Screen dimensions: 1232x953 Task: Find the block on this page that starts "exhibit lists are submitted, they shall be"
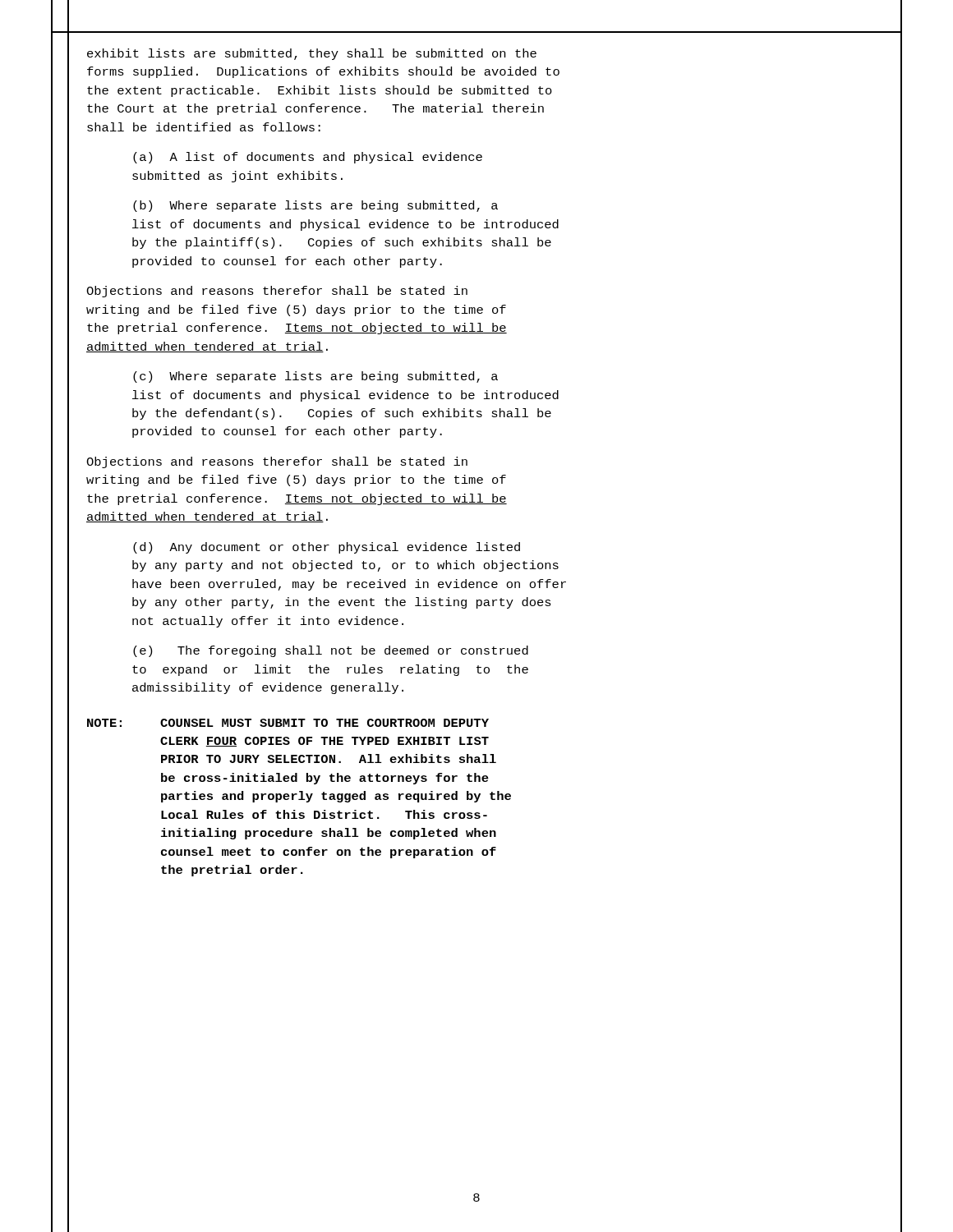[323, 91]
